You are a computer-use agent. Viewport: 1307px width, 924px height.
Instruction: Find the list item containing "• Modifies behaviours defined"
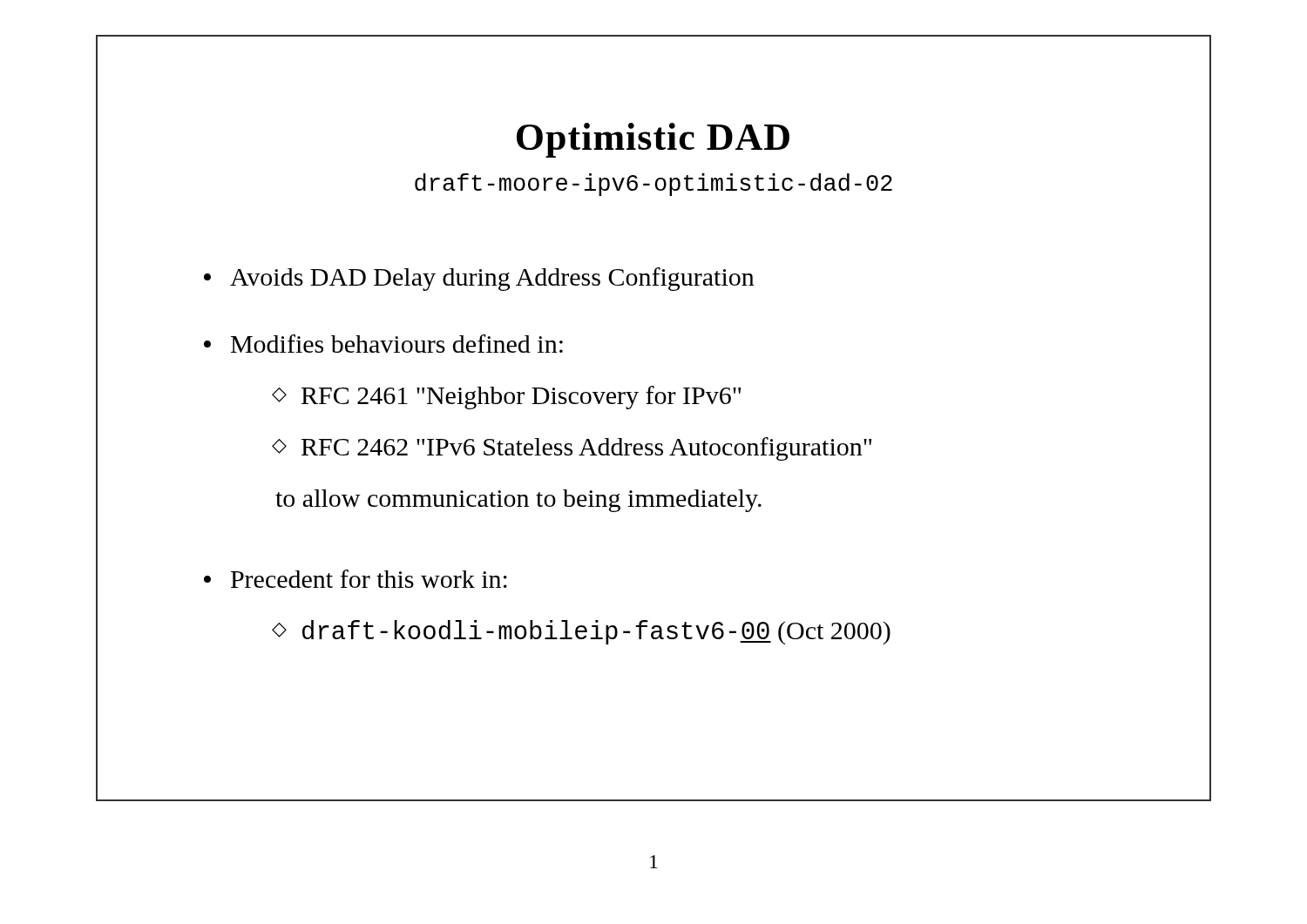538,425
